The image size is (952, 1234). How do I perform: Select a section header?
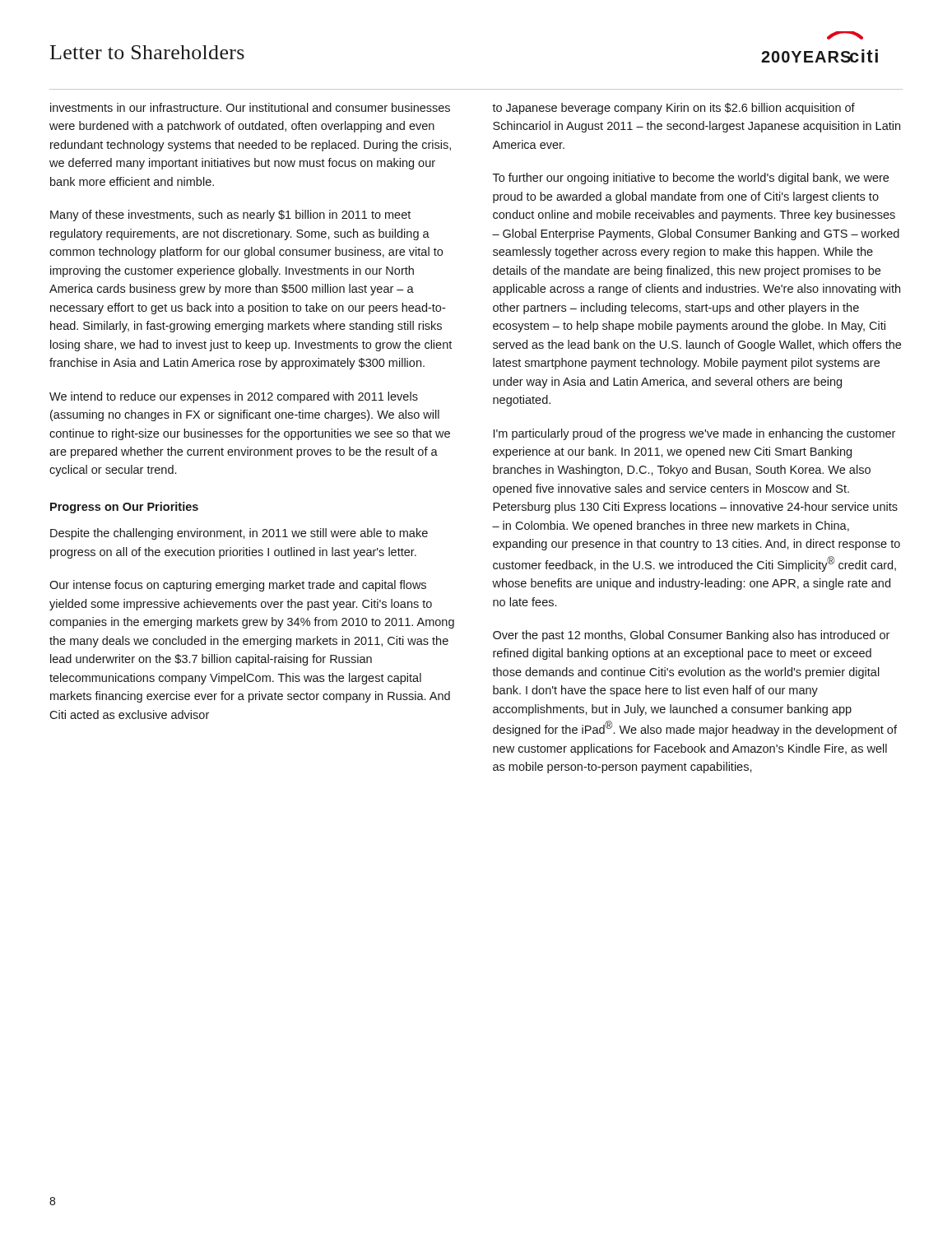pos(254,507)
